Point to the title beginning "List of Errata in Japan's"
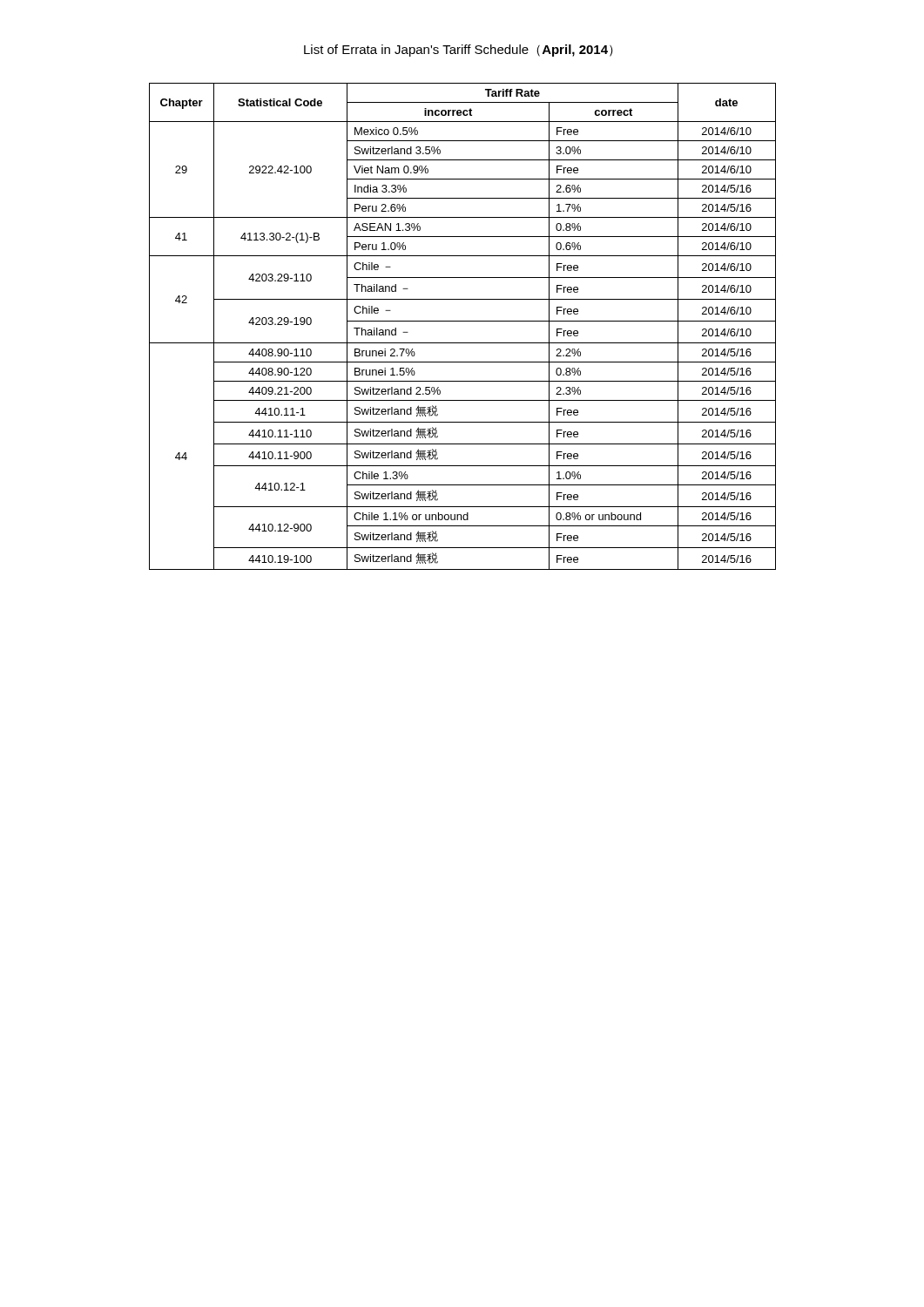This screenshot has width=924, height=1307. coord(462,49)
